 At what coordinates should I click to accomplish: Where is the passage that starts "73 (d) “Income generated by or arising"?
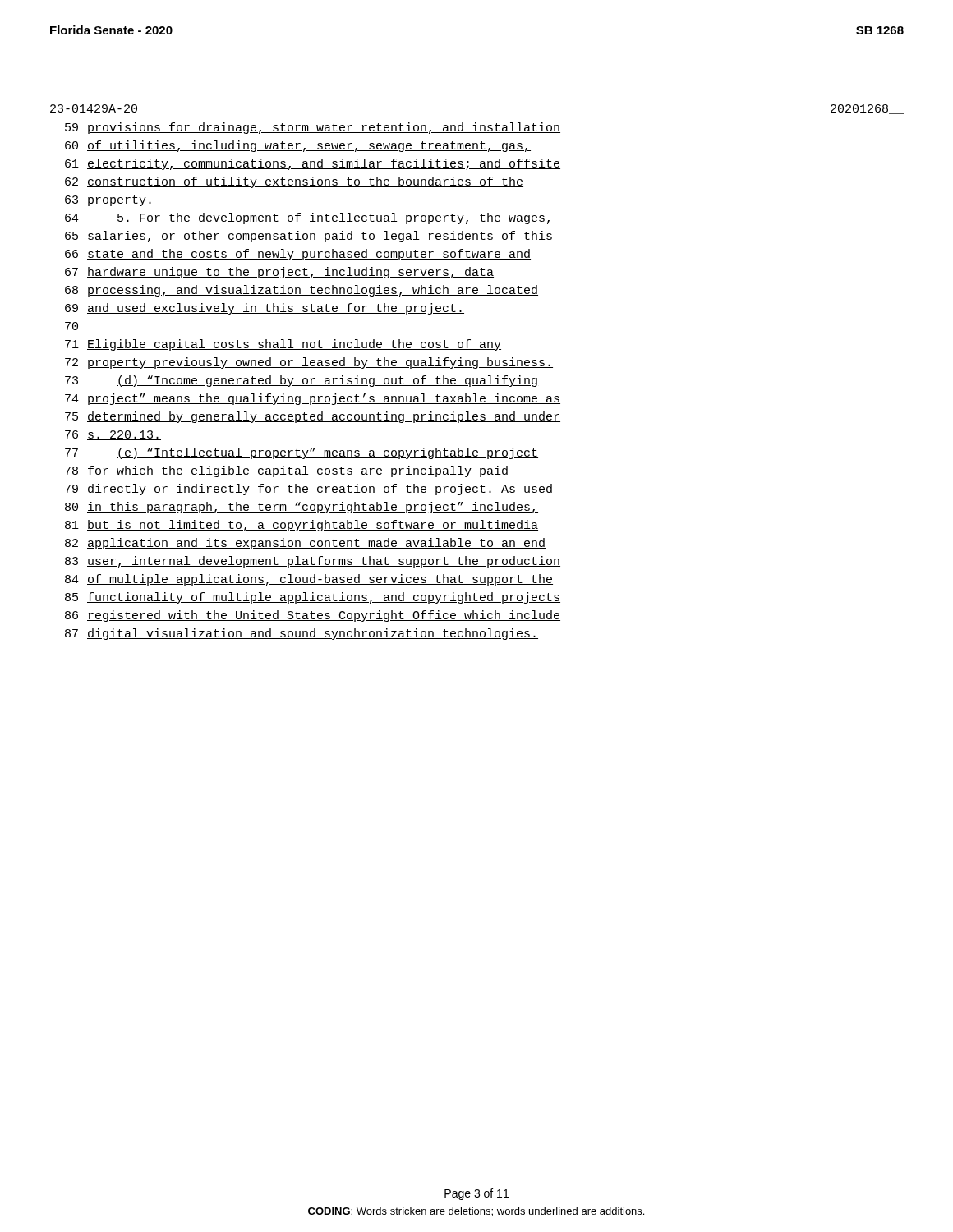pyautogui.click(x=476, y=382)
